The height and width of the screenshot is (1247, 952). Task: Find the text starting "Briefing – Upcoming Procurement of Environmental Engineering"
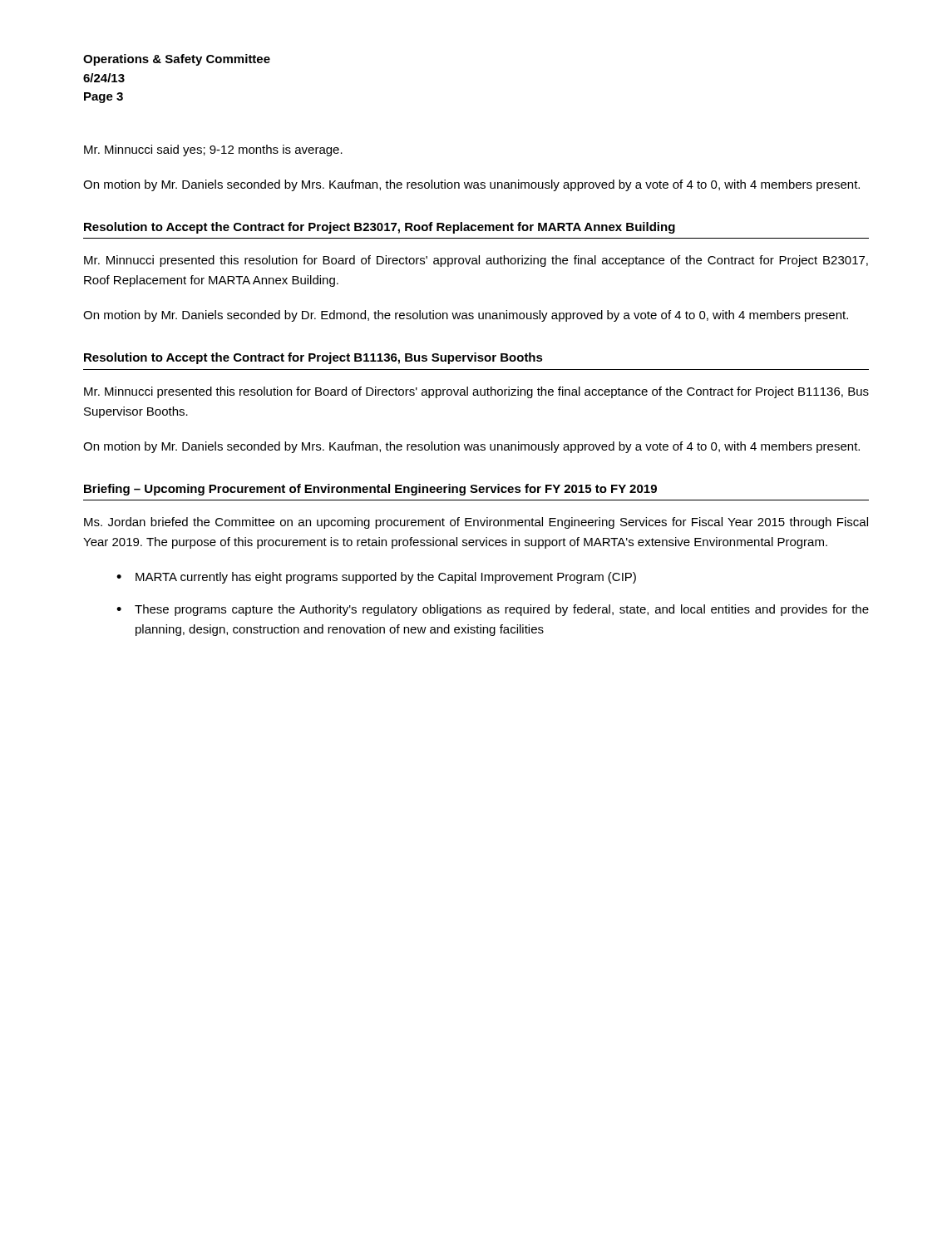370,488
